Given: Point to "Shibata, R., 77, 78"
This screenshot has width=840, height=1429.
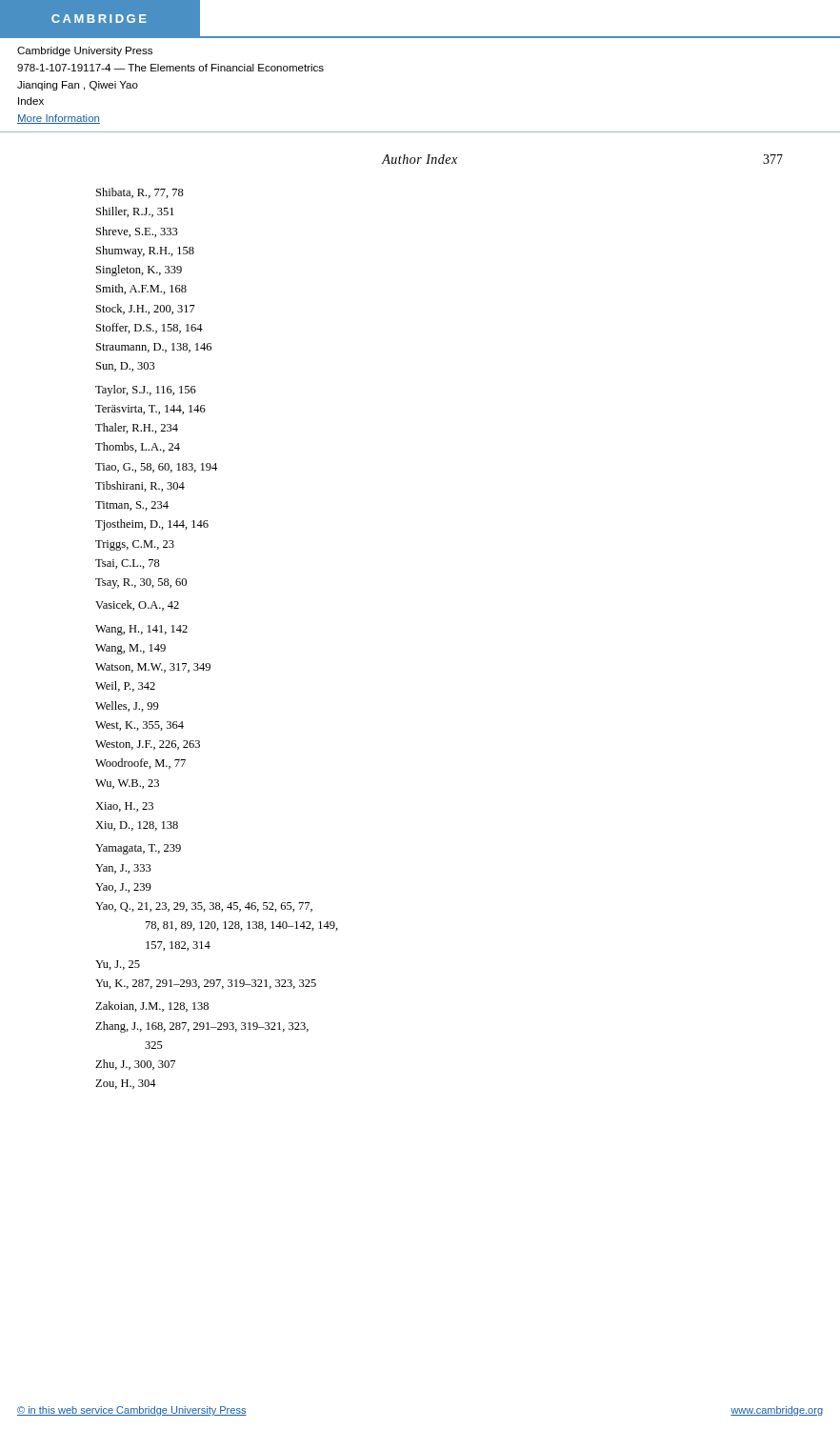Looking at the screenshot, I should click(139, 192).
